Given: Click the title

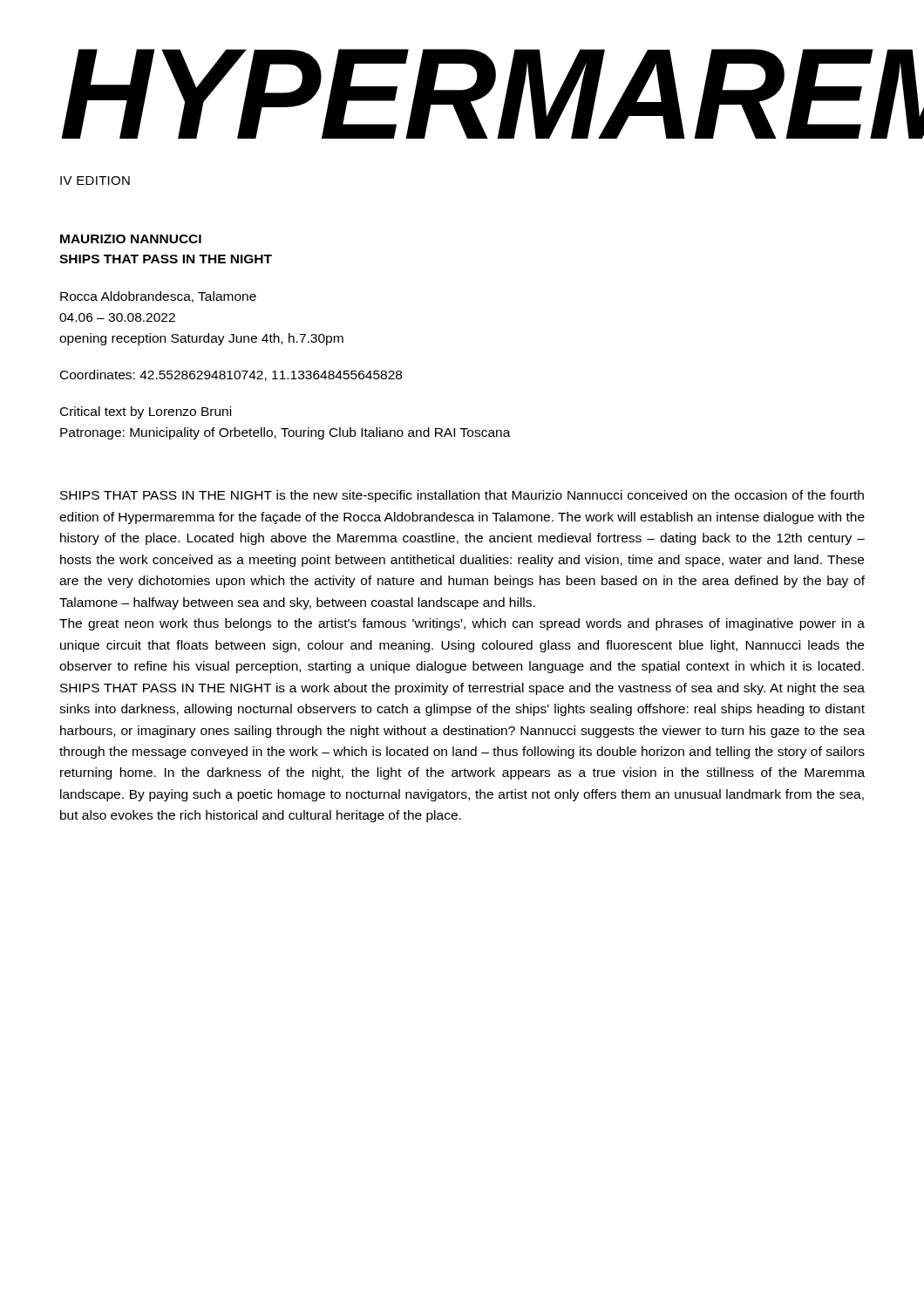Looking at the screenshot, I should (x=462, y=94).
